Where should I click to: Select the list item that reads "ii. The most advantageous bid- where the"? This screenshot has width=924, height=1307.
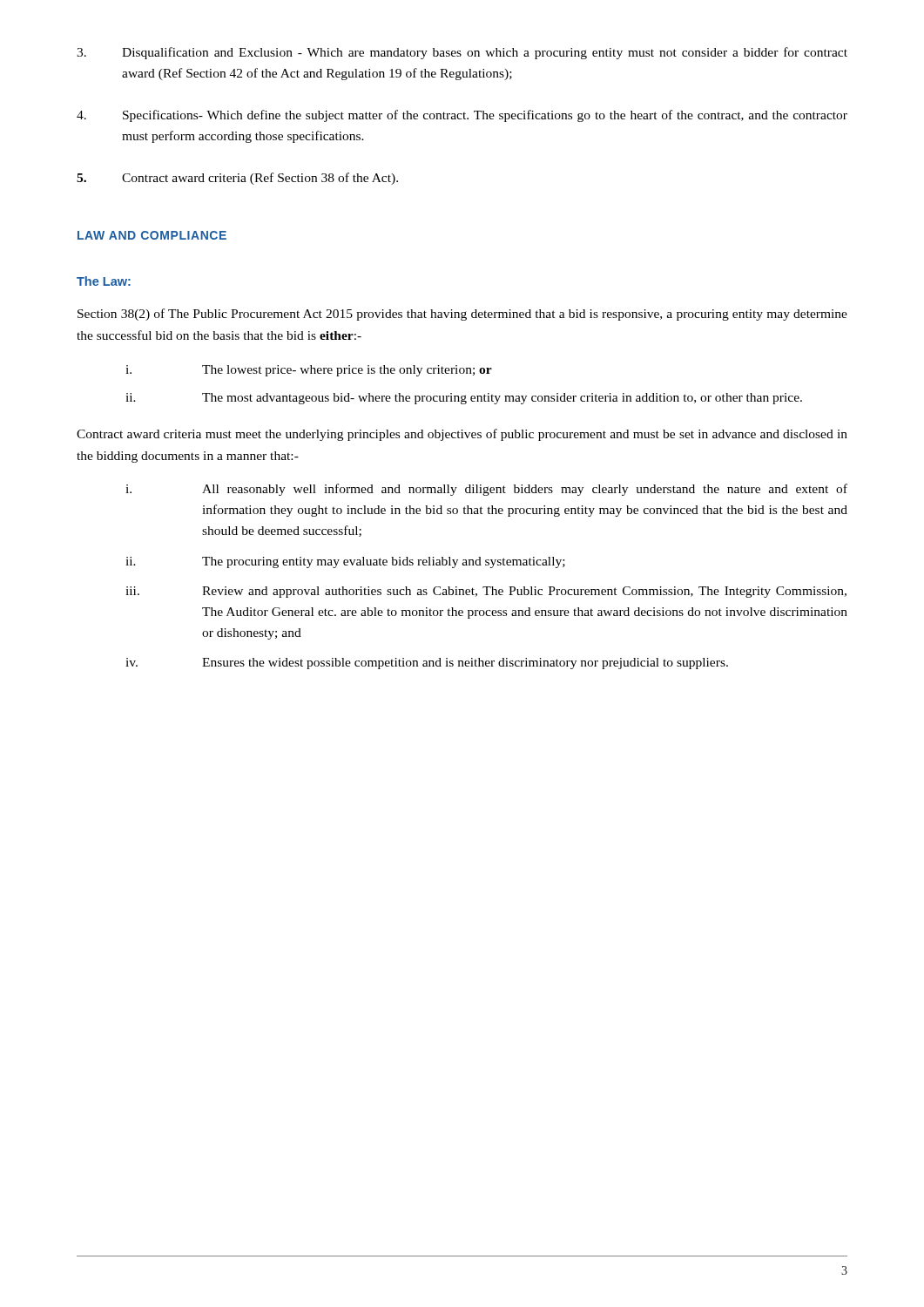click(462, 397)
